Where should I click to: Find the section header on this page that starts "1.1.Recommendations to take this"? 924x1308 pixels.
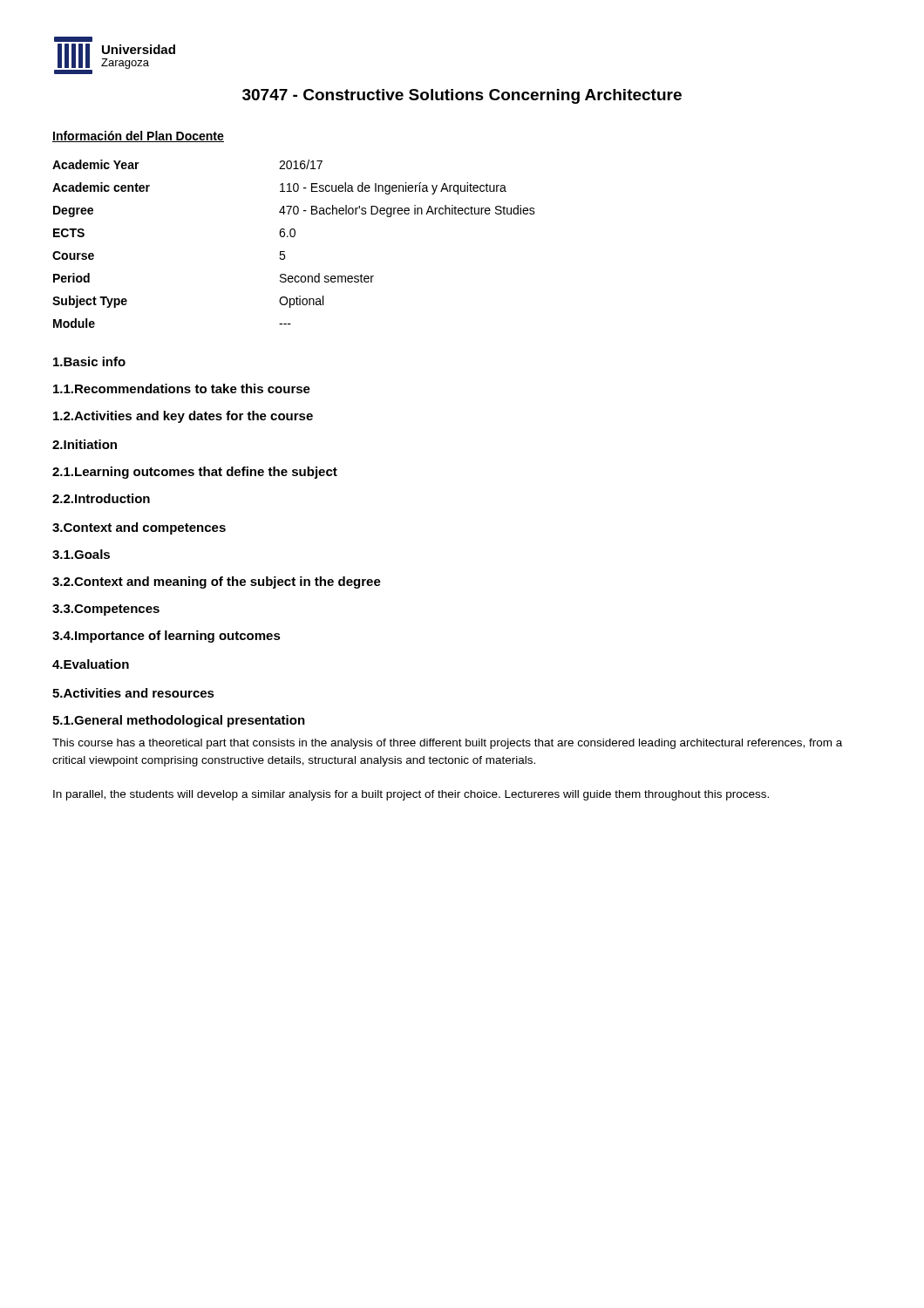(x=181, y=388)
